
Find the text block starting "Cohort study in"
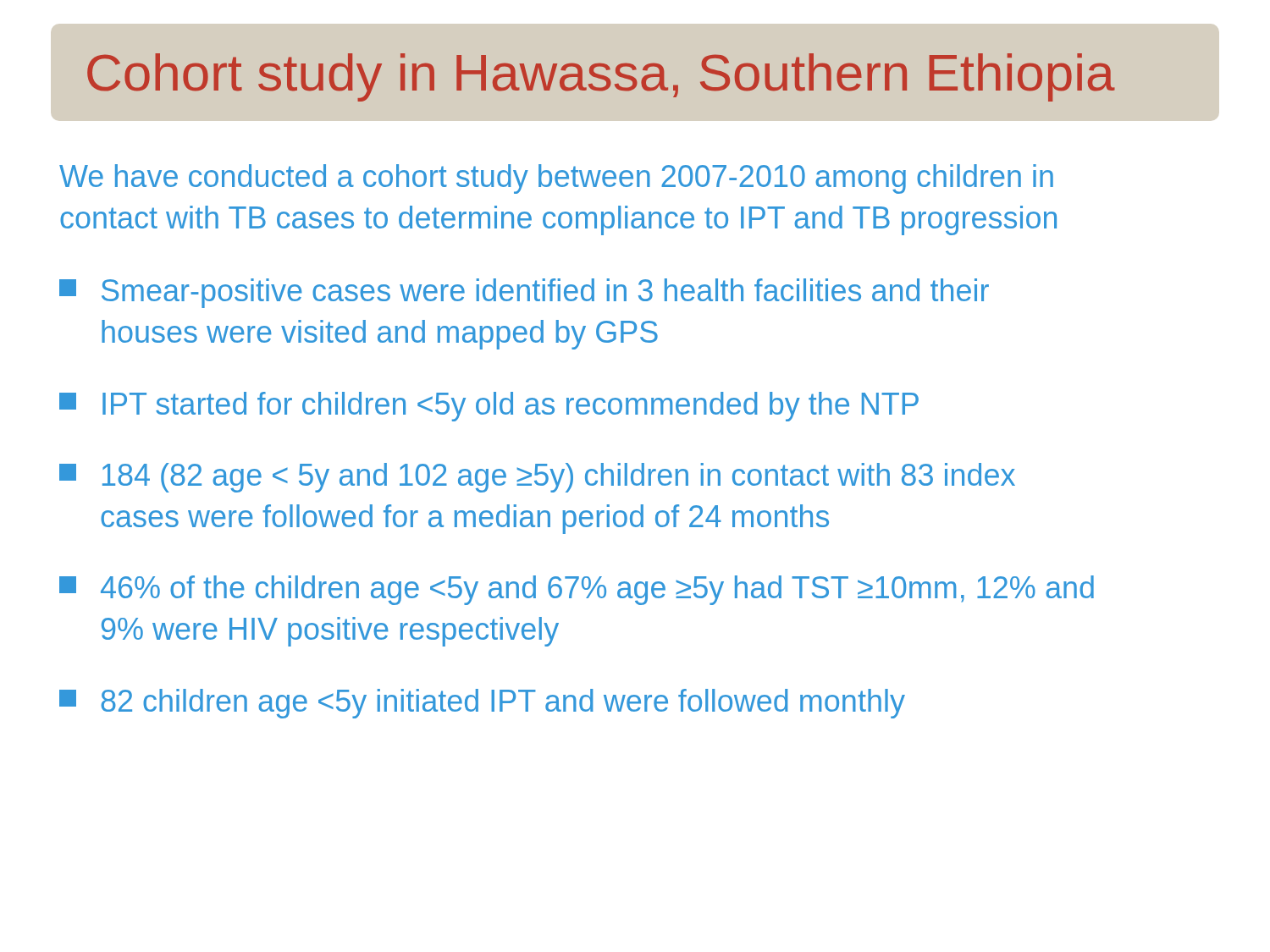coord(635,72)
